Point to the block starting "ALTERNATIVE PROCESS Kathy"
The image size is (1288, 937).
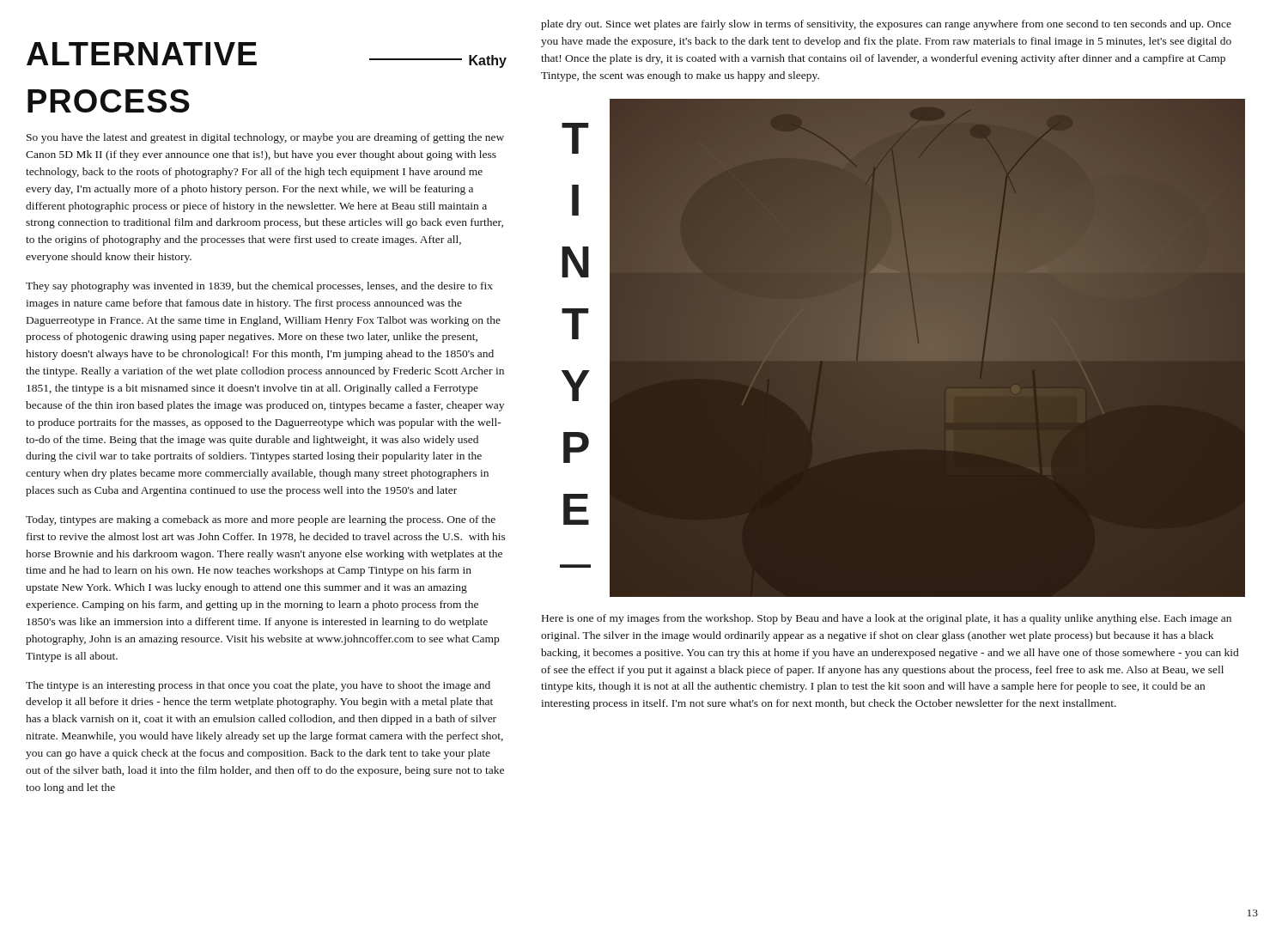tap(266, 71)
